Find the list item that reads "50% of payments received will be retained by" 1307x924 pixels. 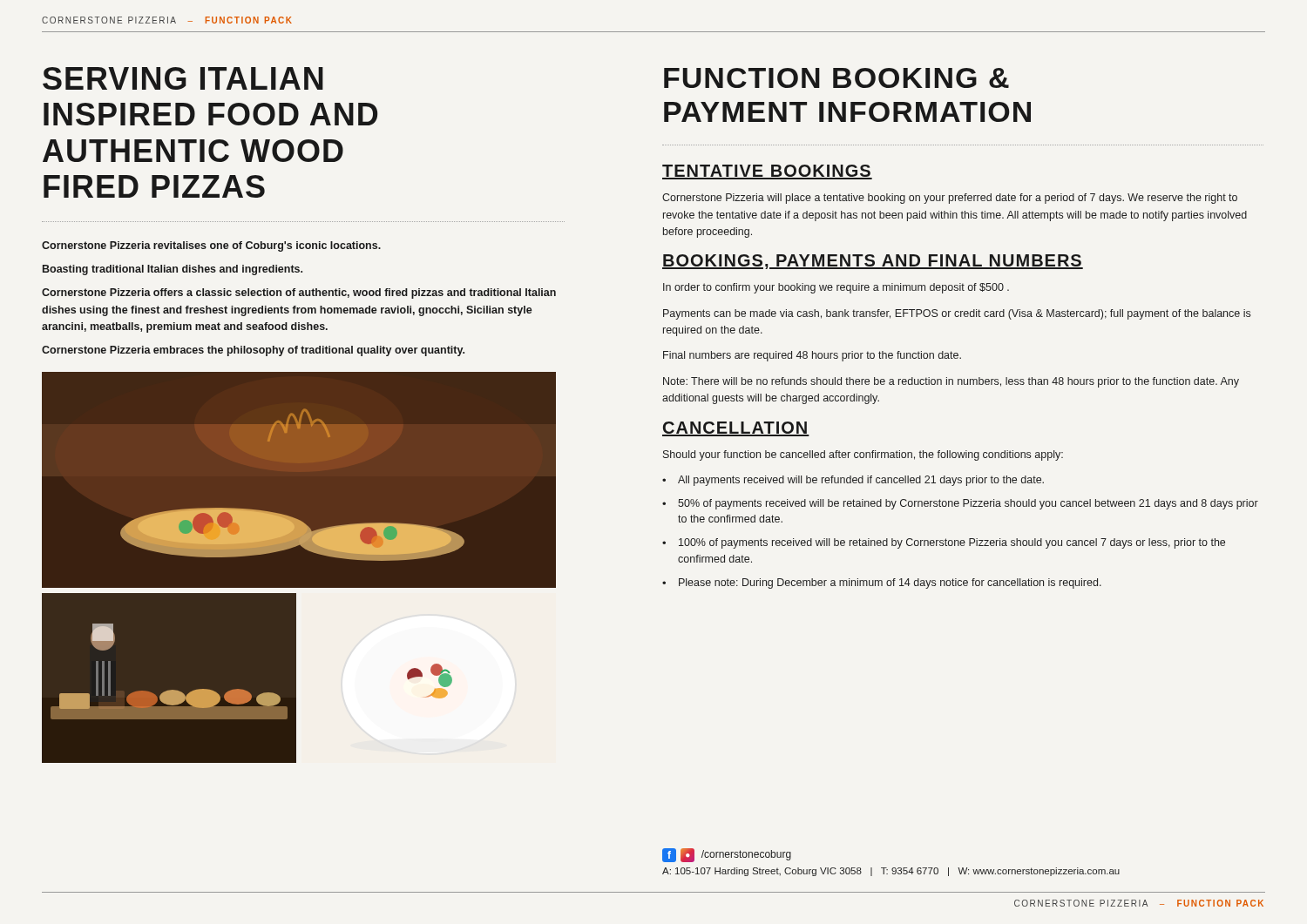click(x=968, y=511)
